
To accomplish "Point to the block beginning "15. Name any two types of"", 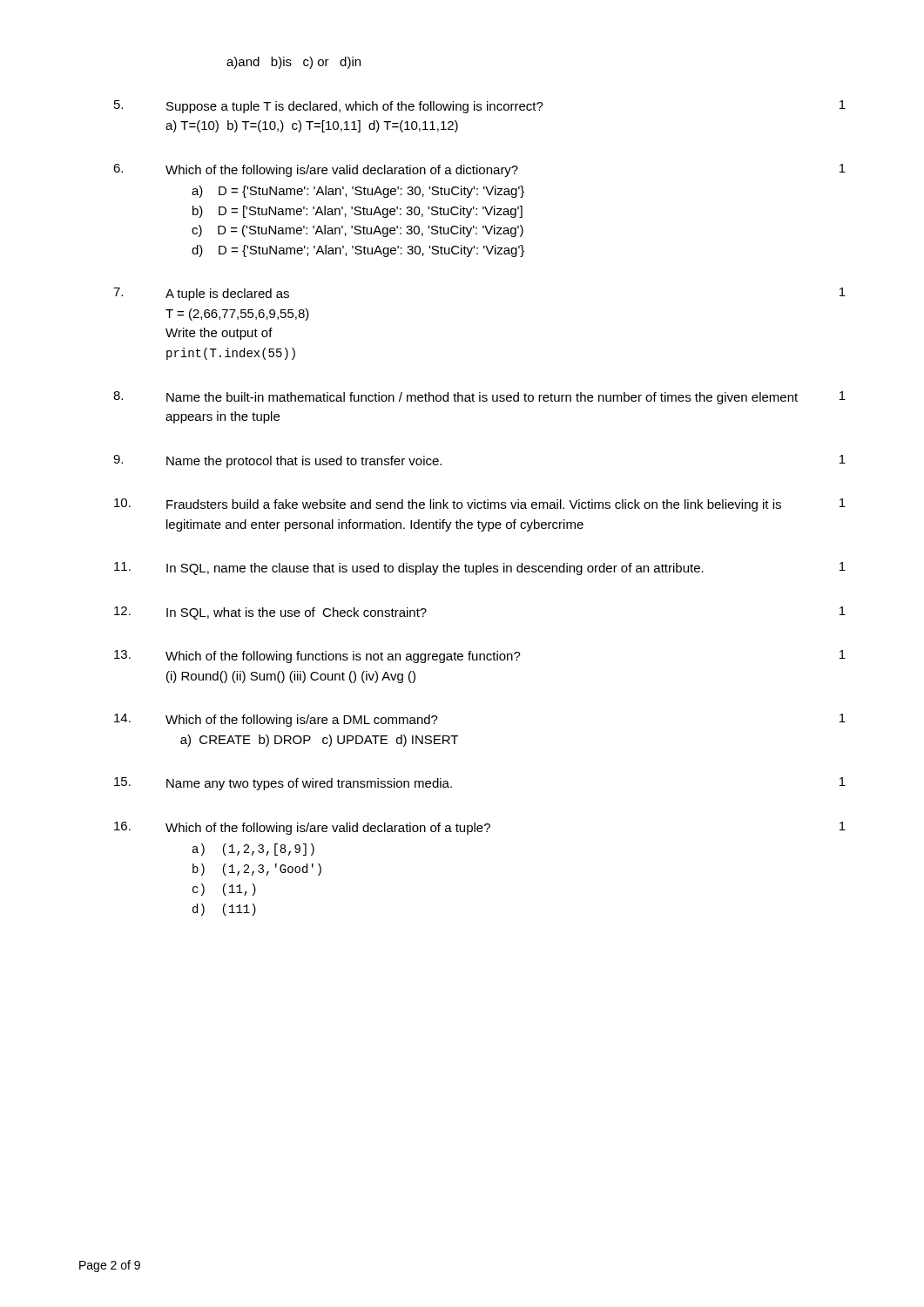I will [x=308, y=784].
